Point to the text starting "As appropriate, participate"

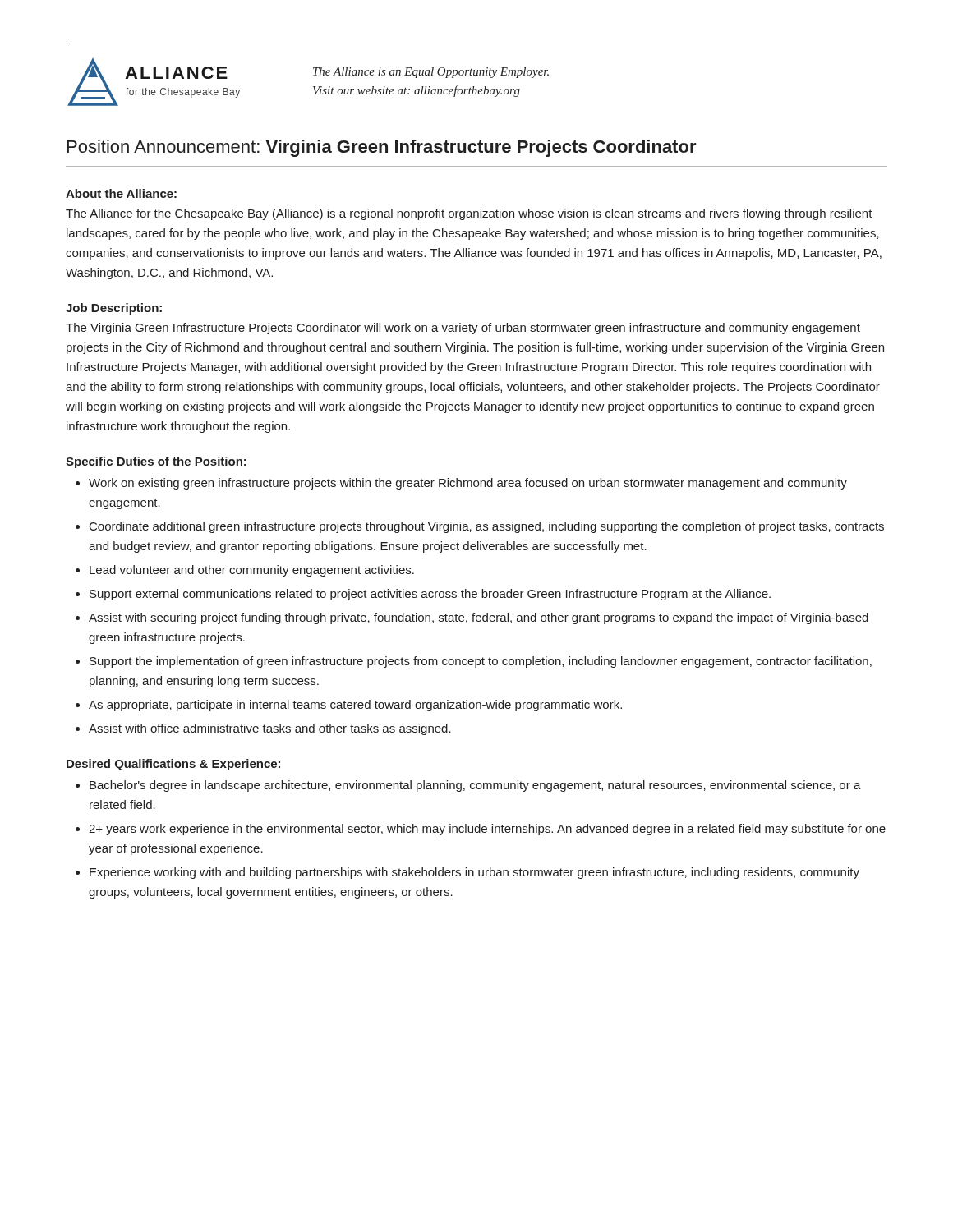[356, 704]
